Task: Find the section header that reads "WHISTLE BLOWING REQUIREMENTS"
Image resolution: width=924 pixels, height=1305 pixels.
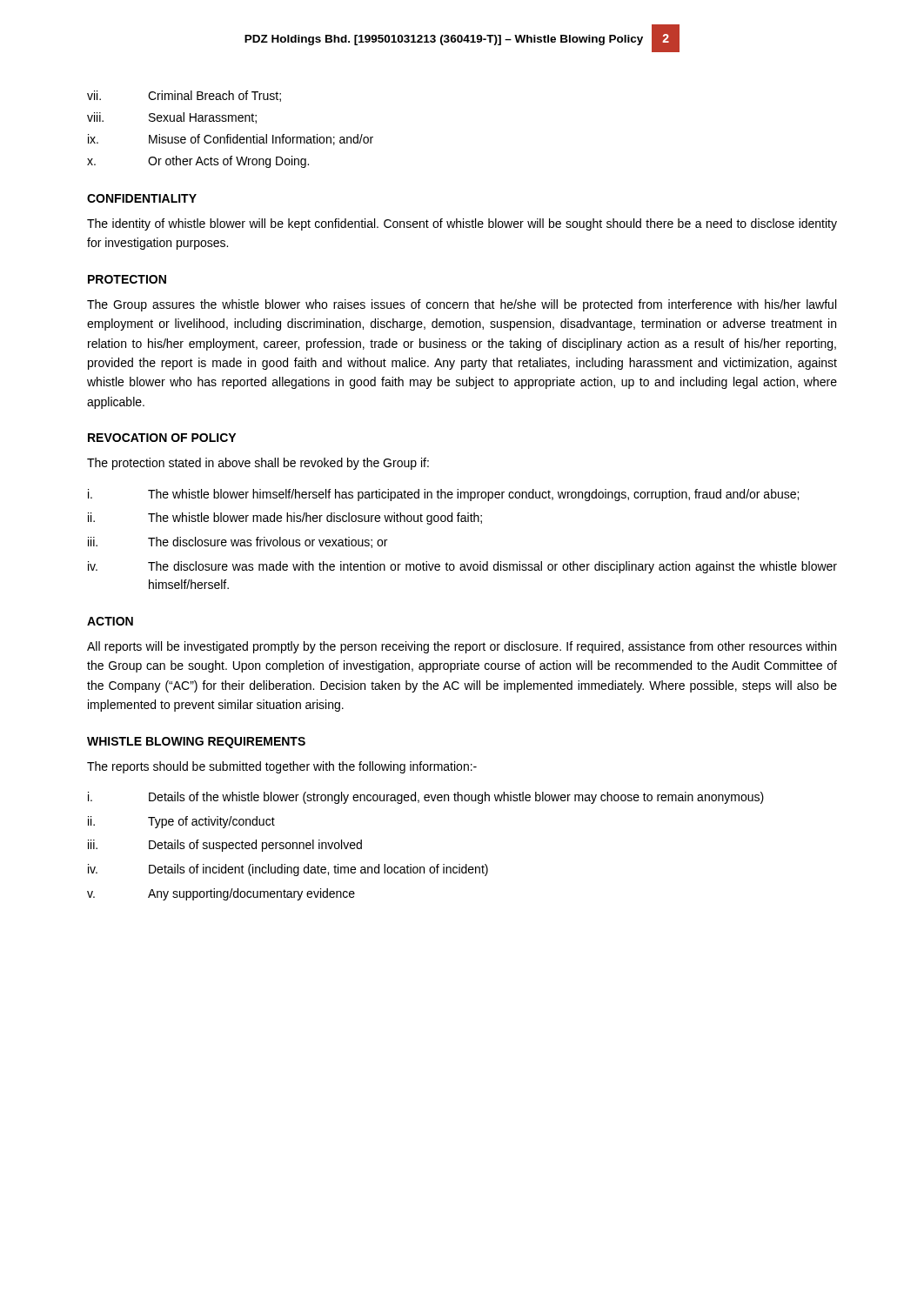Action: tap(196, 741)
